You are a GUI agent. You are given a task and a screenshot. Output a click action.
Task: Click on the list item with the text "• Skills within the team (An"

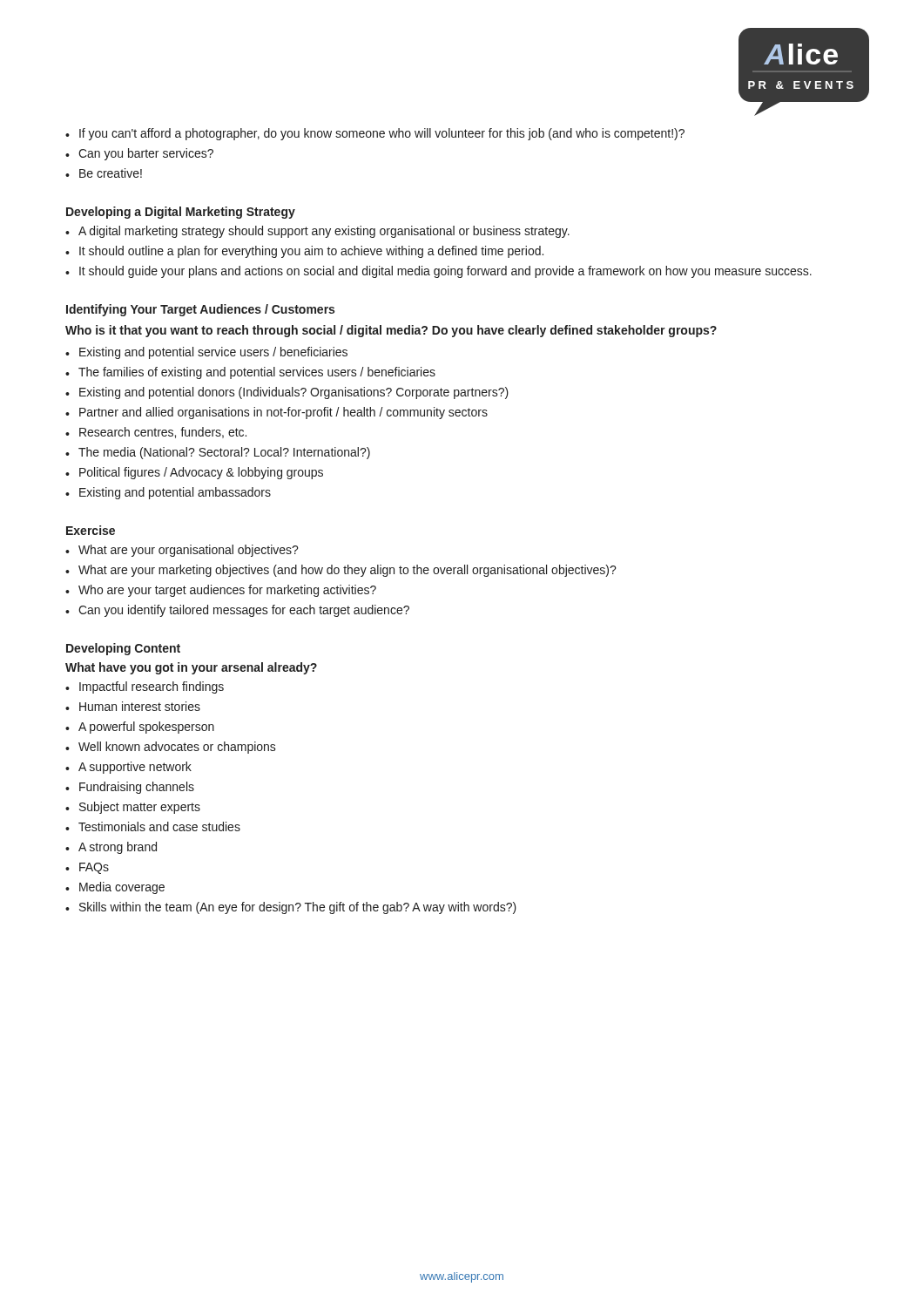click(291, 908)
